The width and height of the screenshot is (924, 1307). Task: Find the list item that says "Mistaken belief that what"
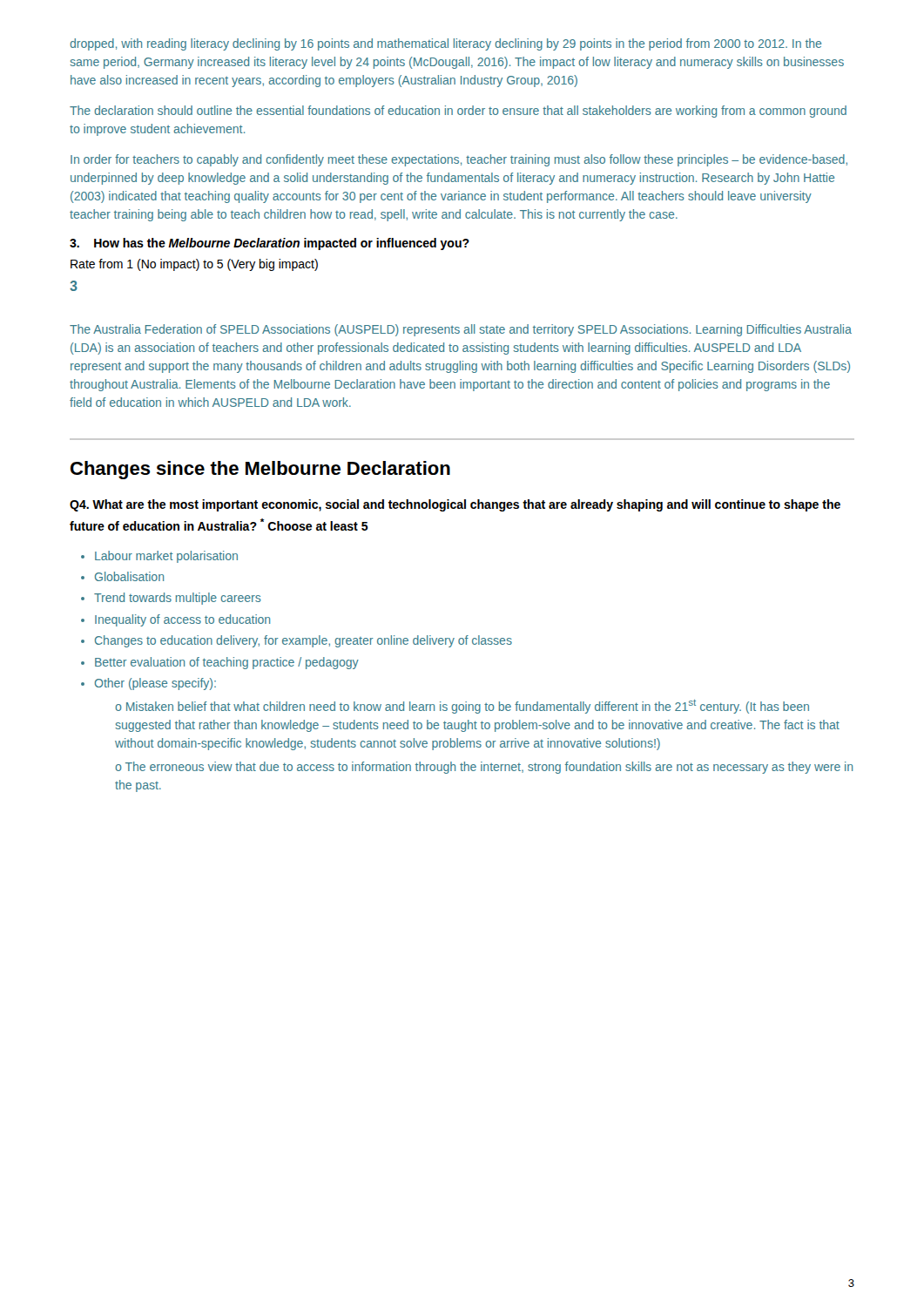point(485,724)
